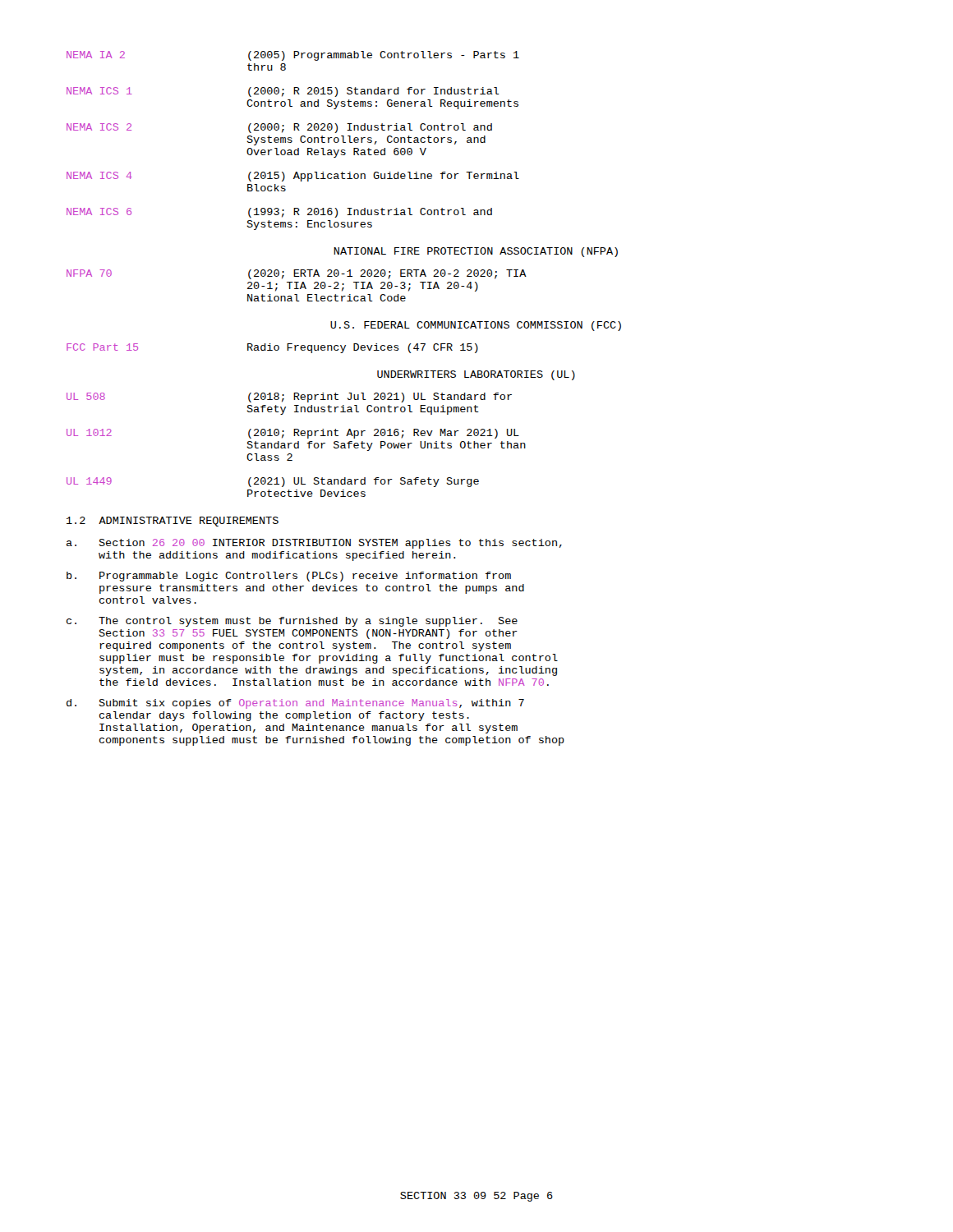The height and width of the screenshot is (1232, 953).
Task: Select the list item that reads "NEMA IA 2"
Action: pos(476,62)
